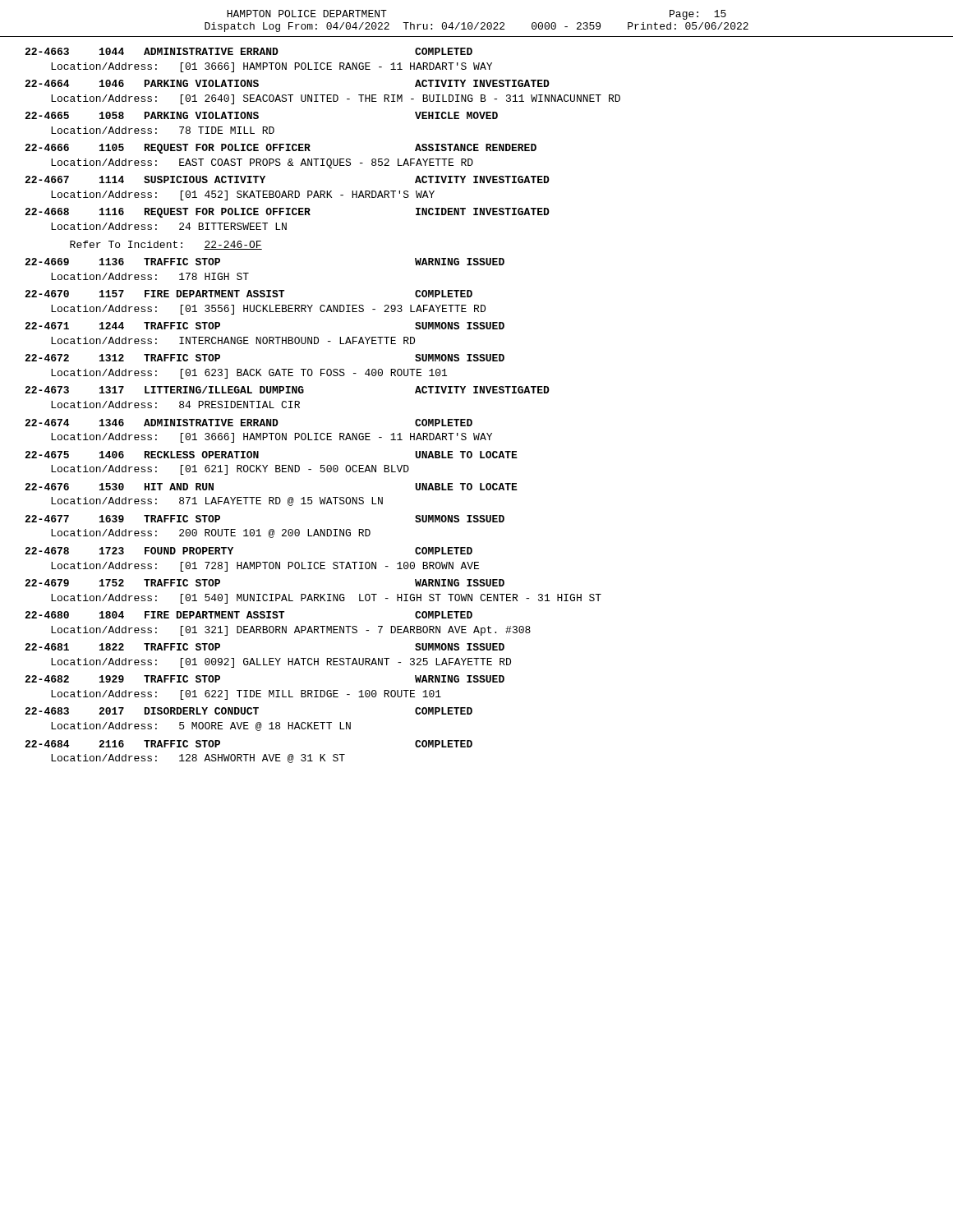Select the list item containing "22-4675 1406 RECKLESS OPERATION UNABLE TO LOCATE Location/Address:"
953x1232 pixels.
(x=476, y=463)
